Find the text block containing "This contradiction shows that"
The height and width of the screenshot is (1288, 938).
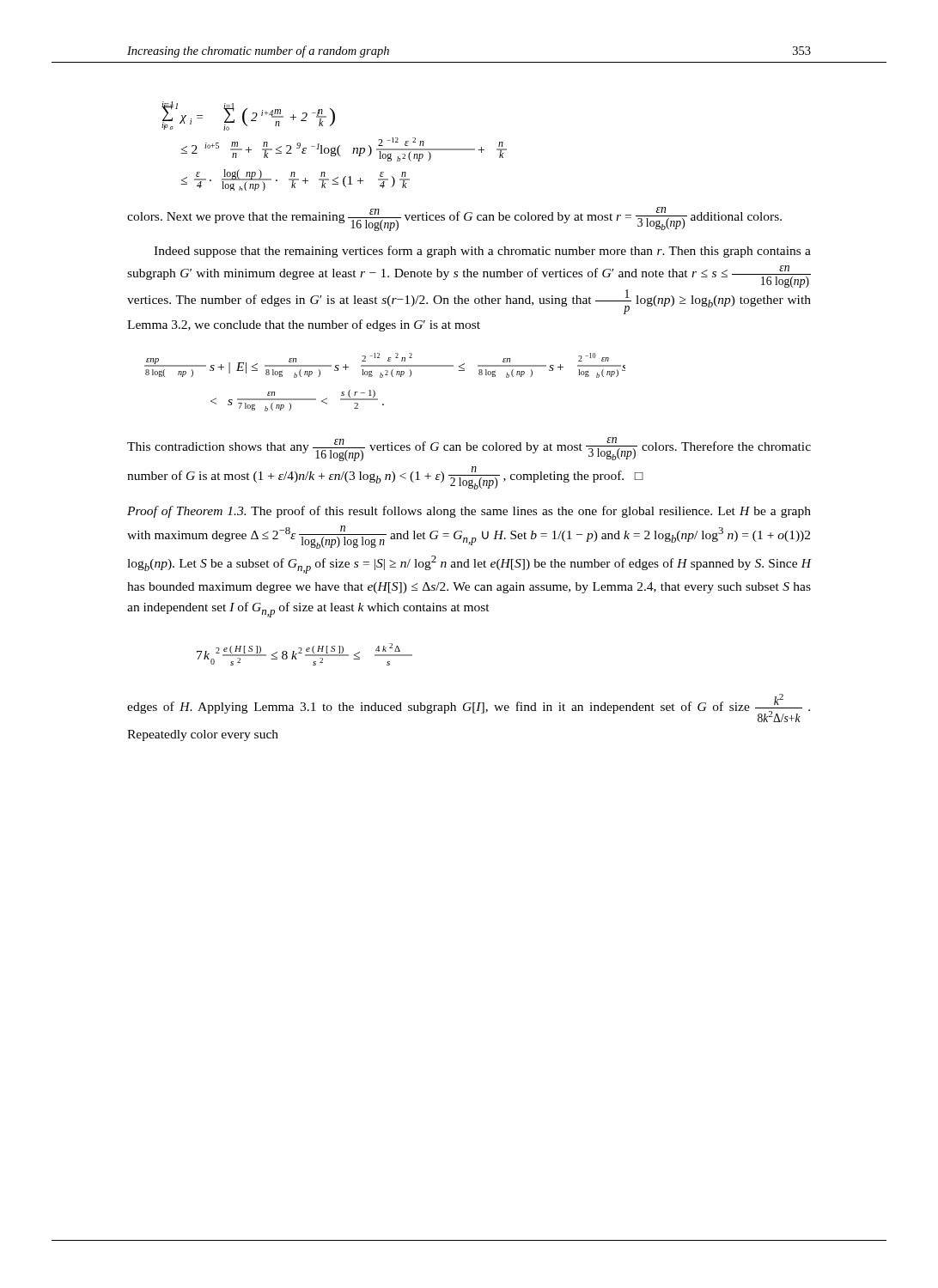click(469, 462)
